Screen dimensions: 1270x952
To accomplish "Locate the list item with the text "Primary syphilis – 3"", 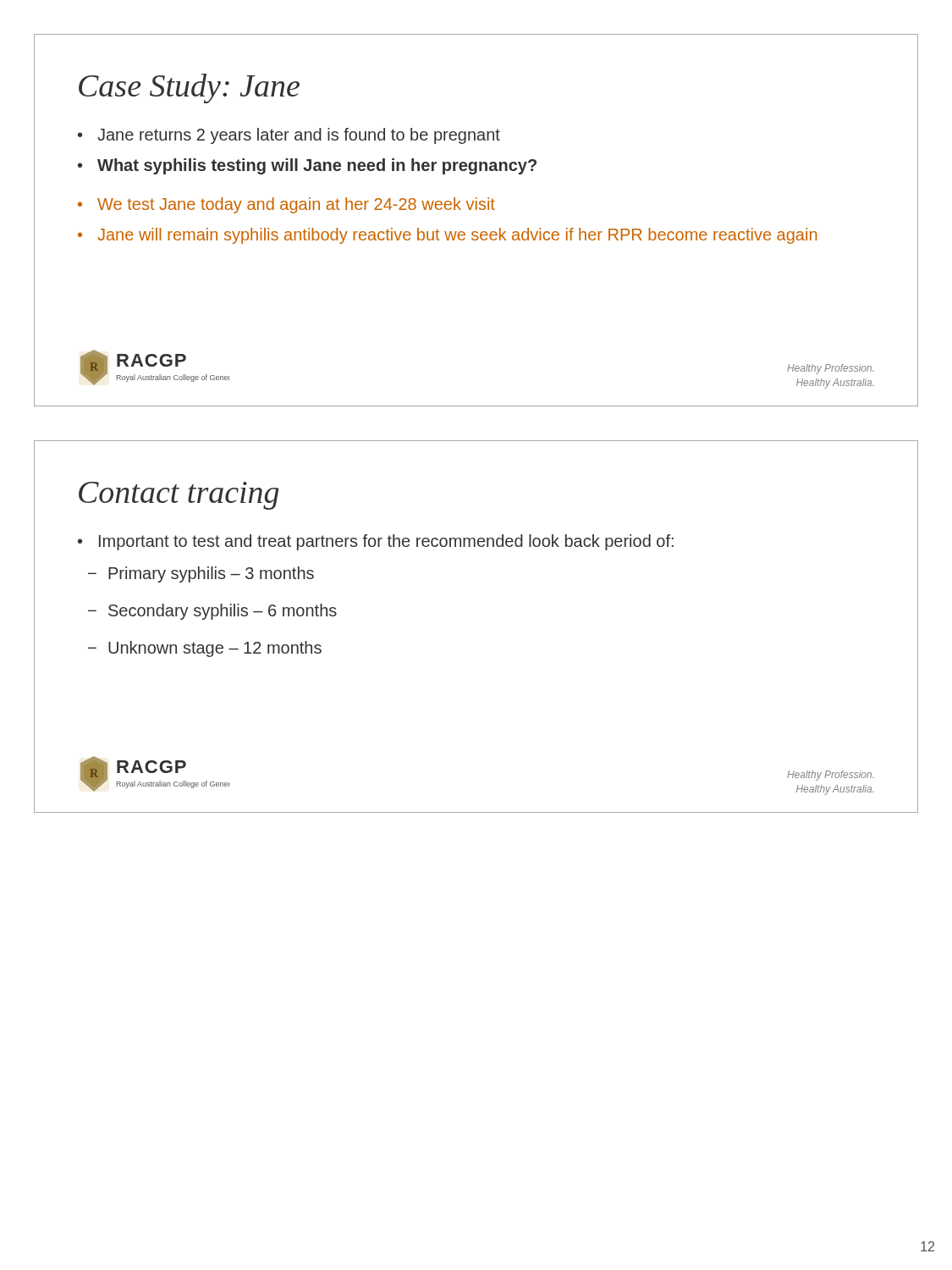I will (211, 573).
